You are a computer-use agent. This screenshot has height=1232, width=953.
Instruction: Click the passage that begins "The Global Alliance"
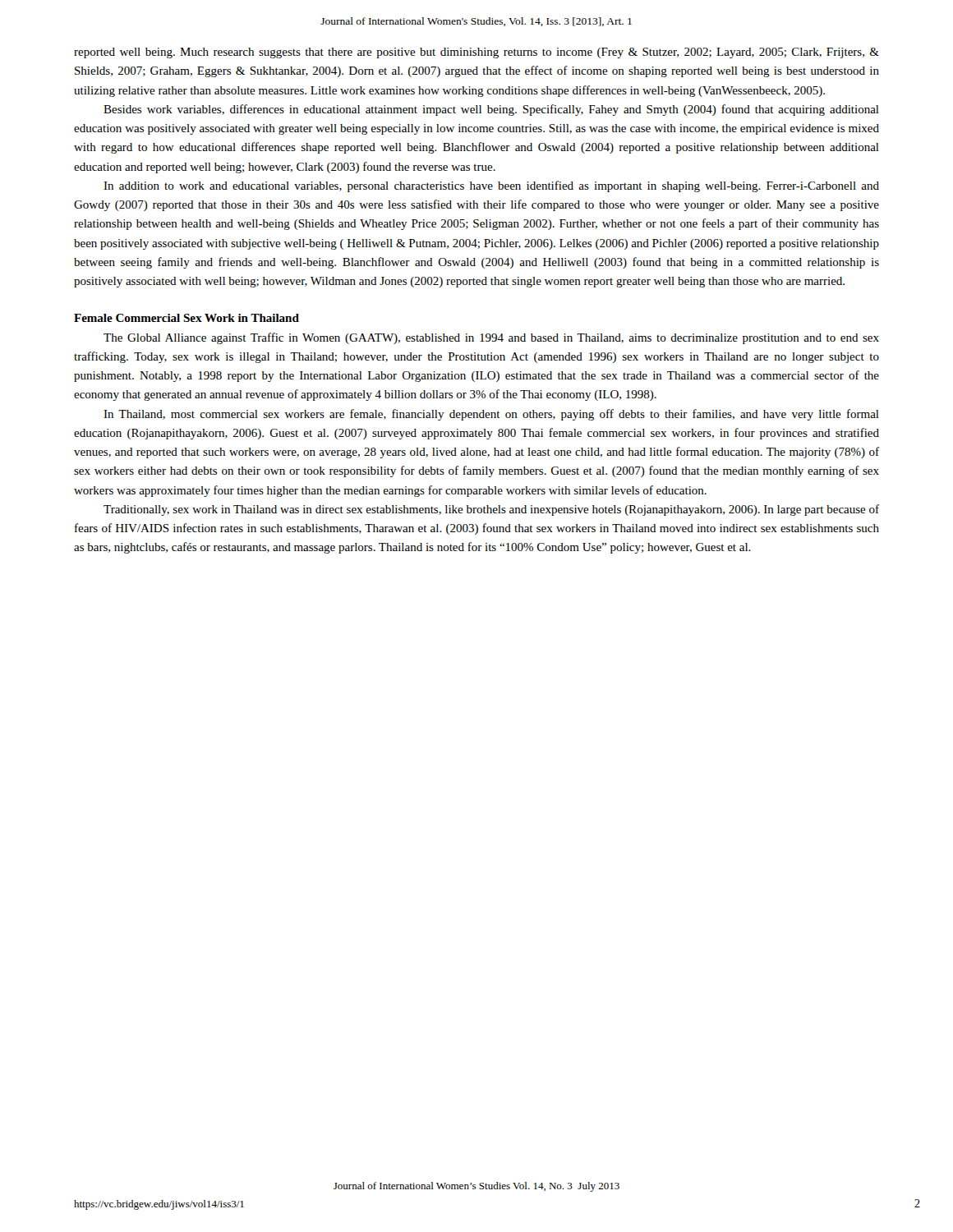pos(476,366)
